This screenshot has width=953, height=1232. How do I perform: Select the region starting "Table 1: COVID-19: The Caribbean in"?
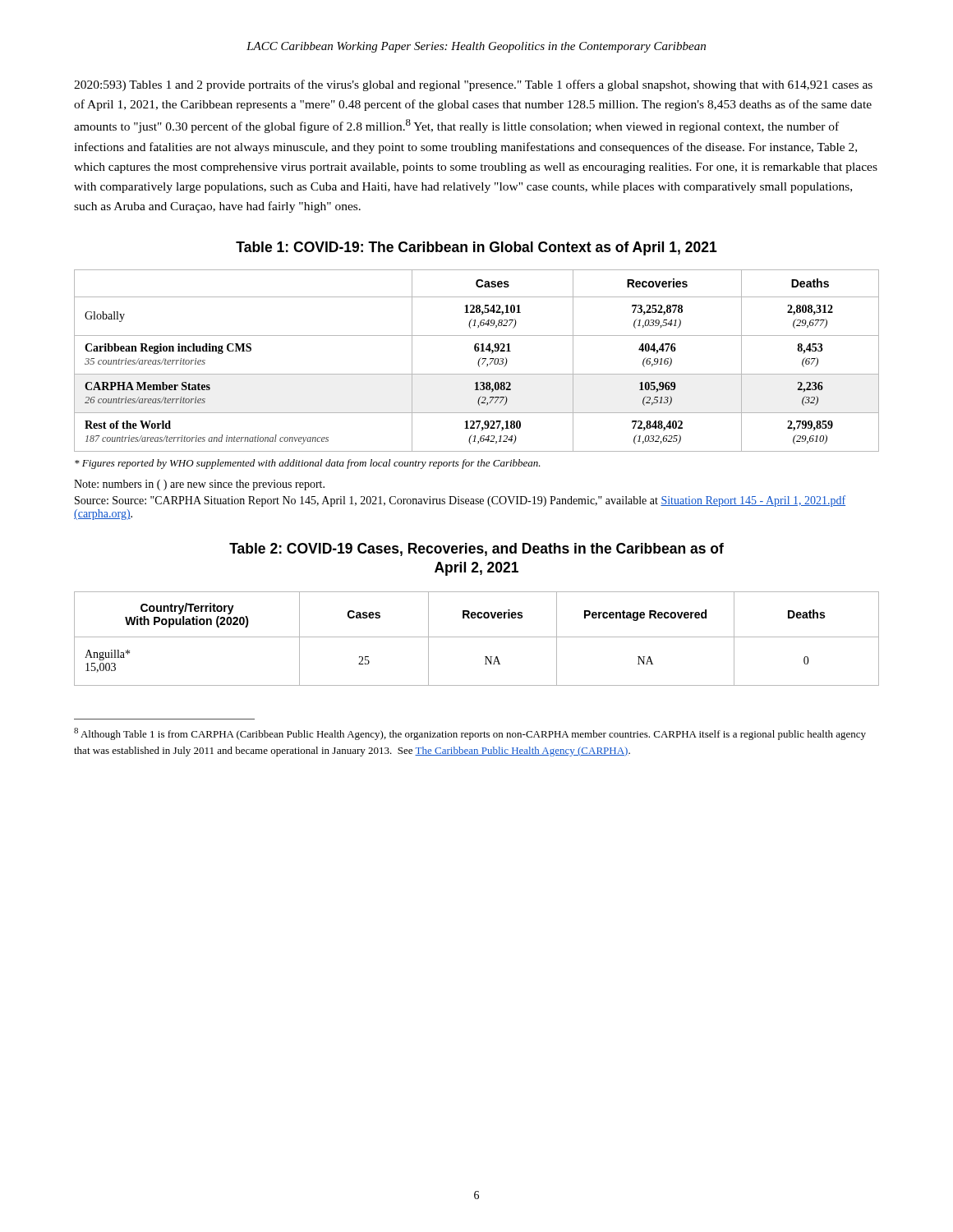coord(476,248)
